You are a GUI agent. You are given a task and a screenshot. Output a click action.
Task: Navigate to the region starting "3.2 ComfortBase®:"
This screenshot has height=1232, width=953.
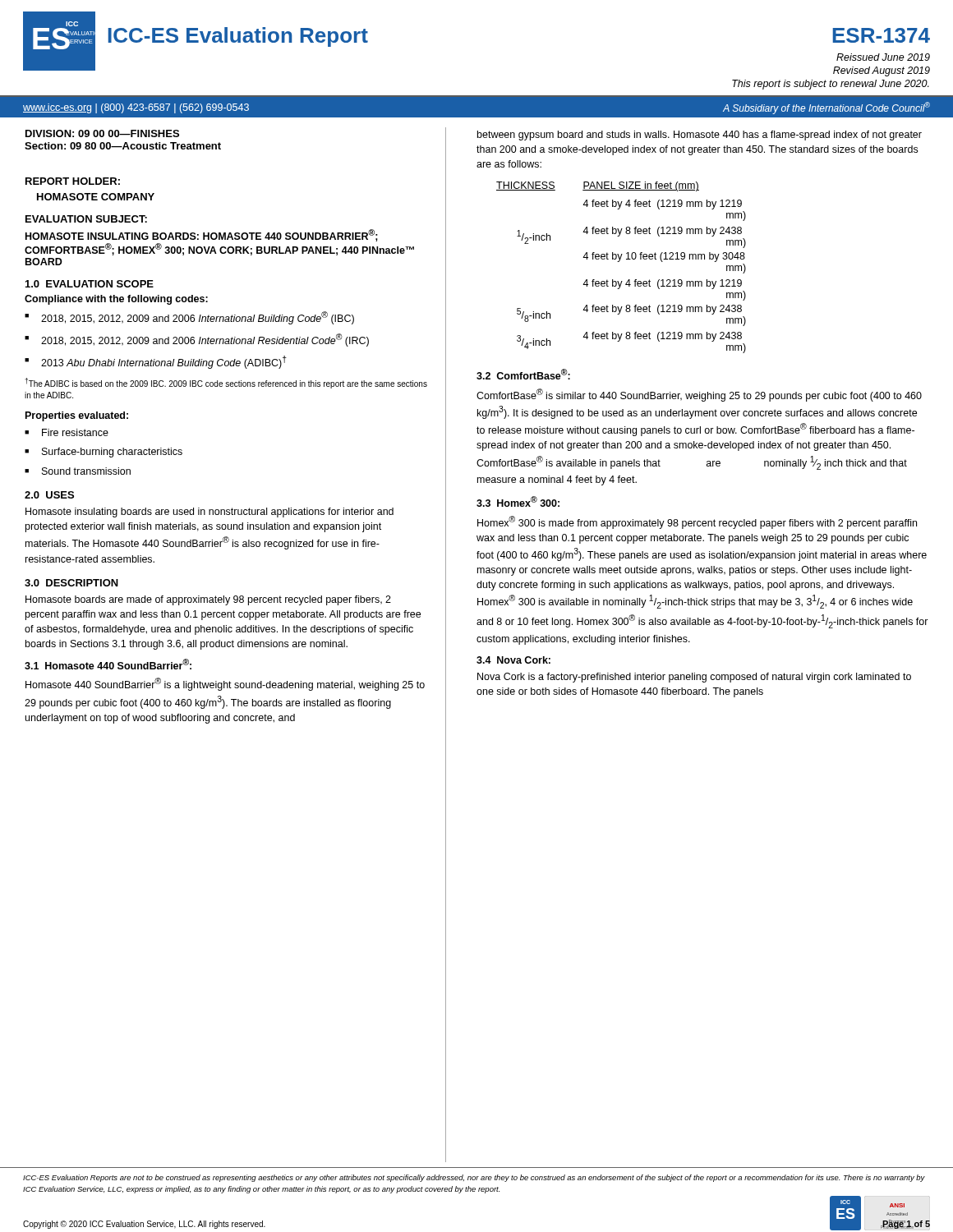(x=524, y=375)
